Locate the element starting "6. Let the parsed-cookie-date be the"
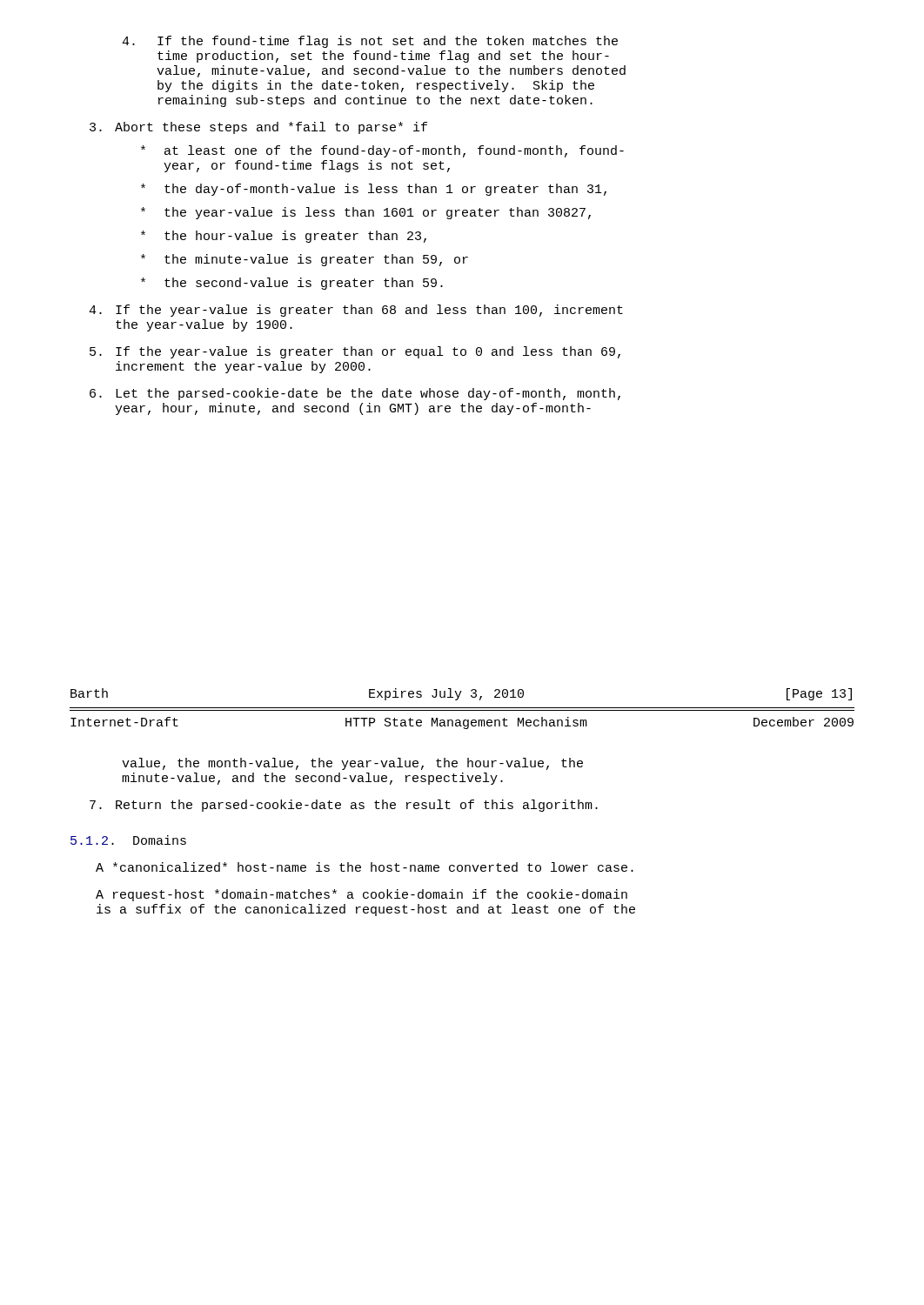 (347, 402)
